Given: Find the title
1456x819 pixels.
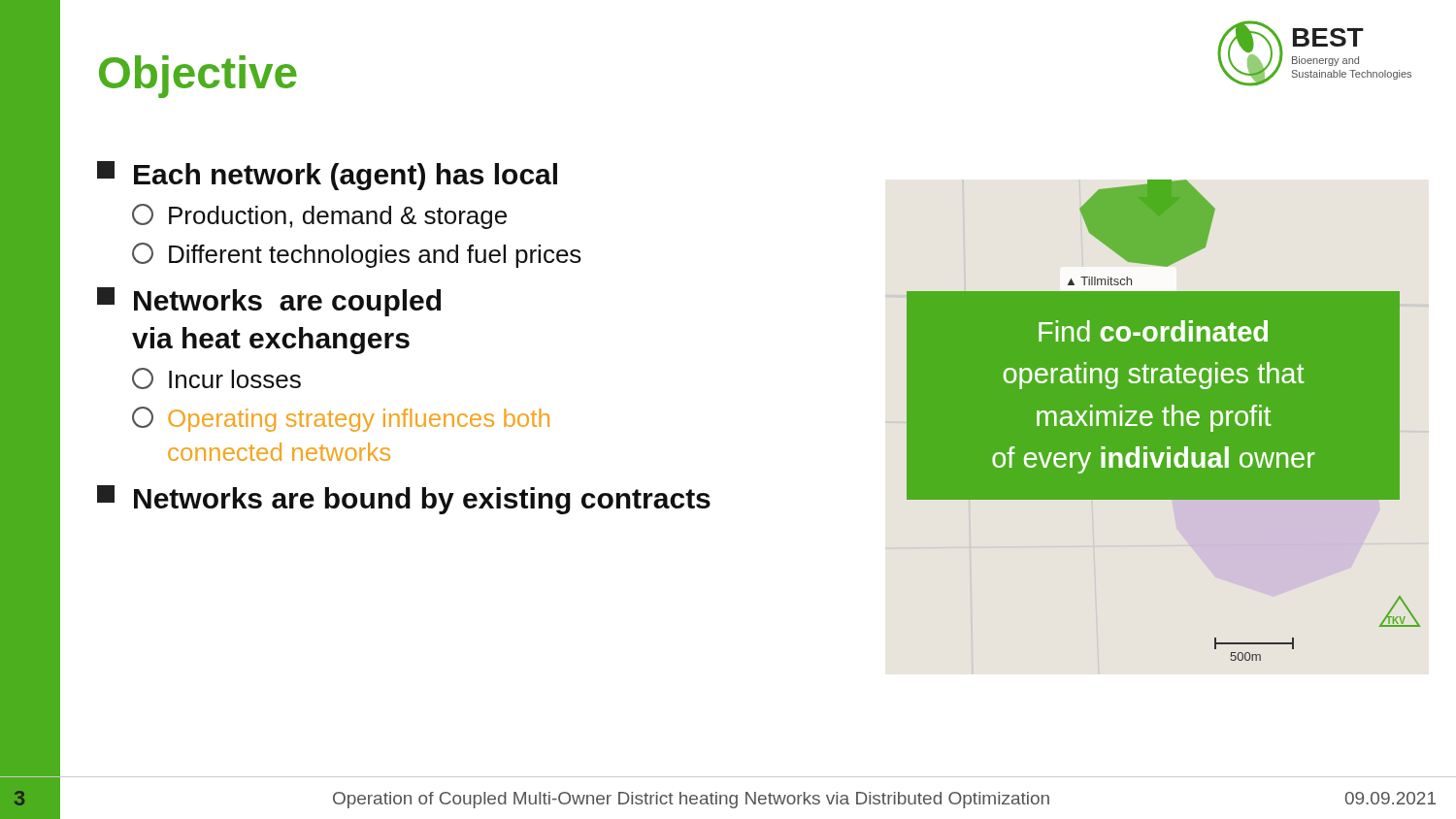Looking at the screenshot, I should tap(198, 73).
